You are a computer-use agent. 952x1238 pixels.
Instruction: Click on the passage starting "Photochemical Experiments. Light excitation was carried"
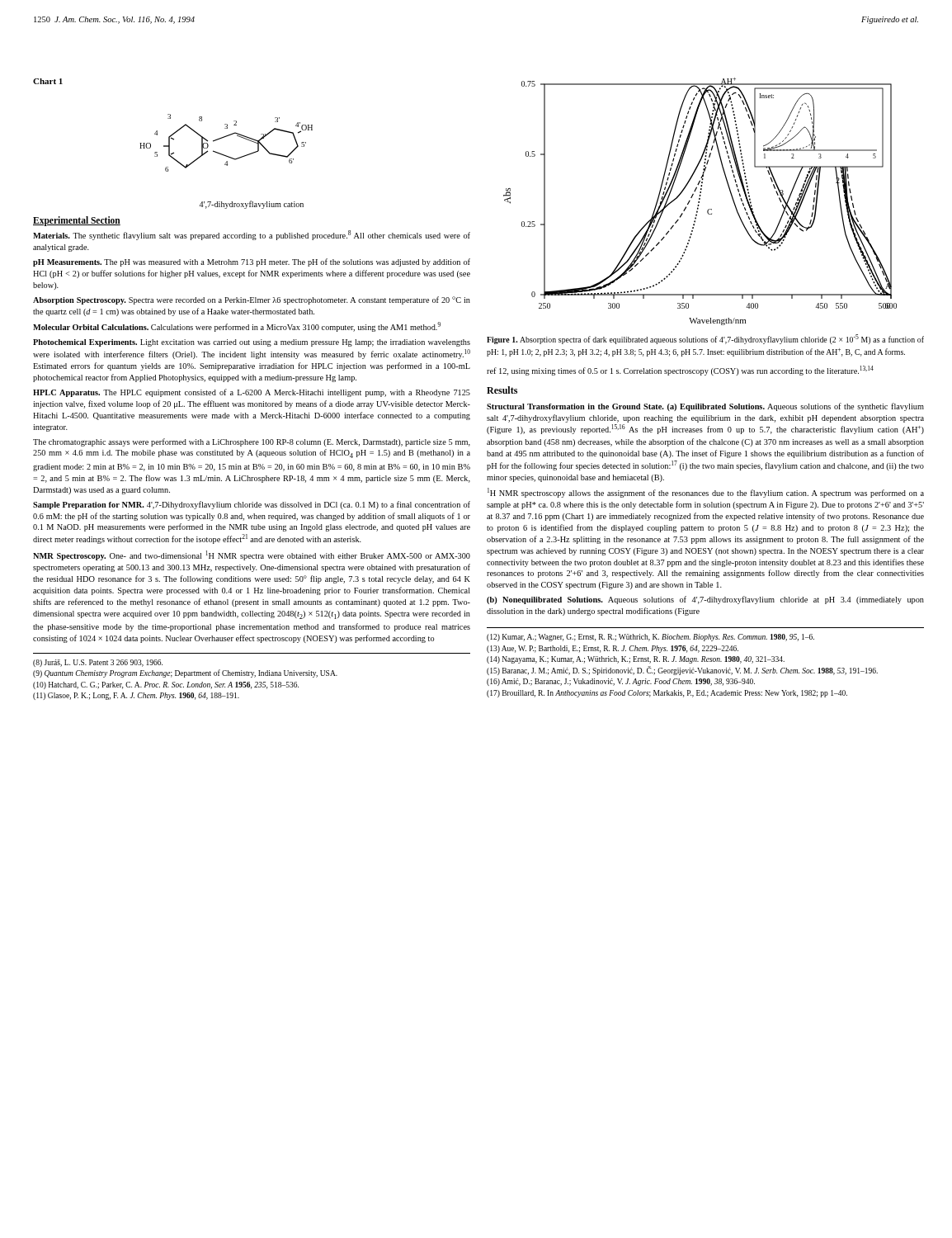pos(252,360)
